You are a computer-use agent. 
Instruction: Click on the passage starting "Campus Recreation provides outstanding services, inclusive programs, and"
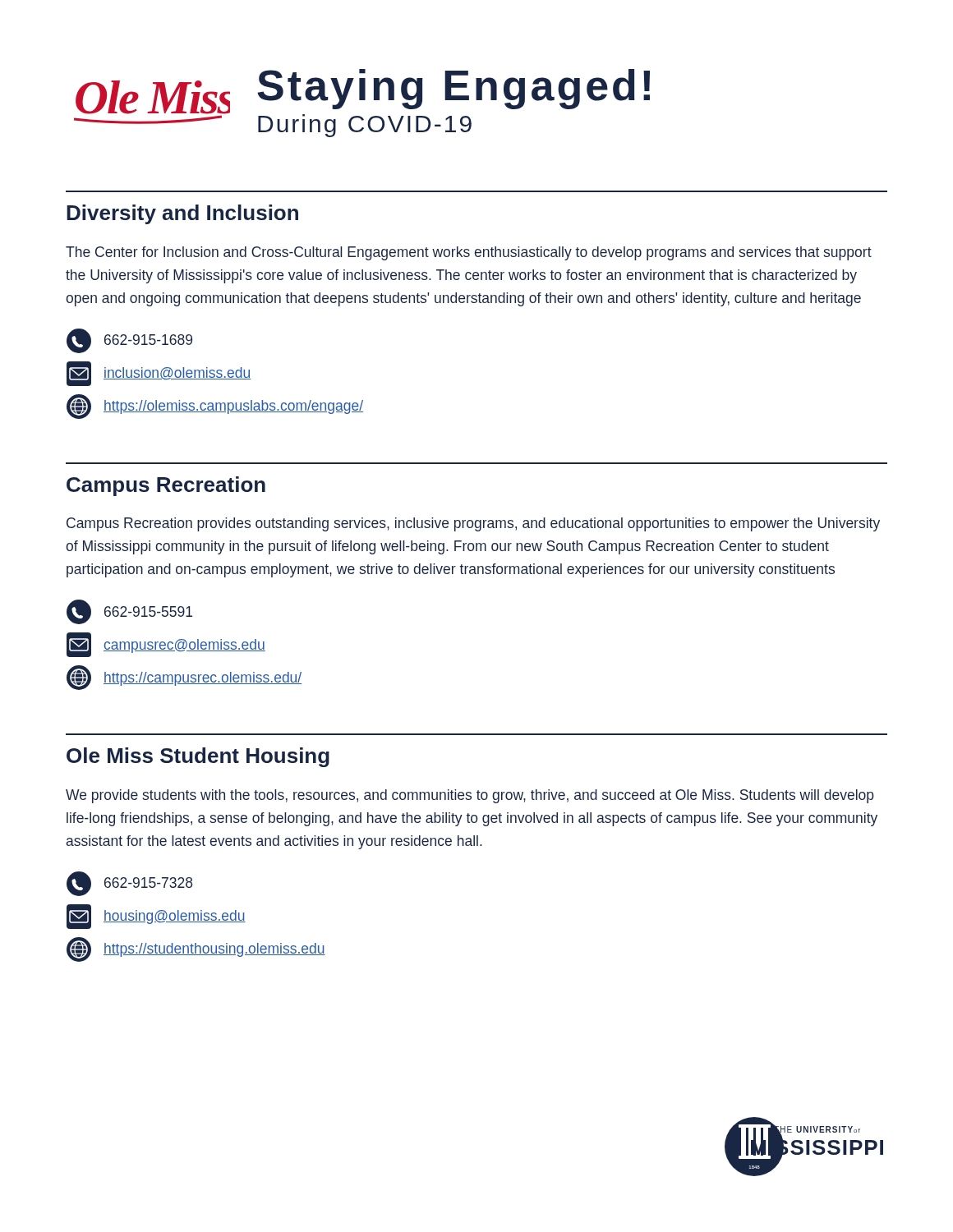pyautogui.click(x=476, y=546)
